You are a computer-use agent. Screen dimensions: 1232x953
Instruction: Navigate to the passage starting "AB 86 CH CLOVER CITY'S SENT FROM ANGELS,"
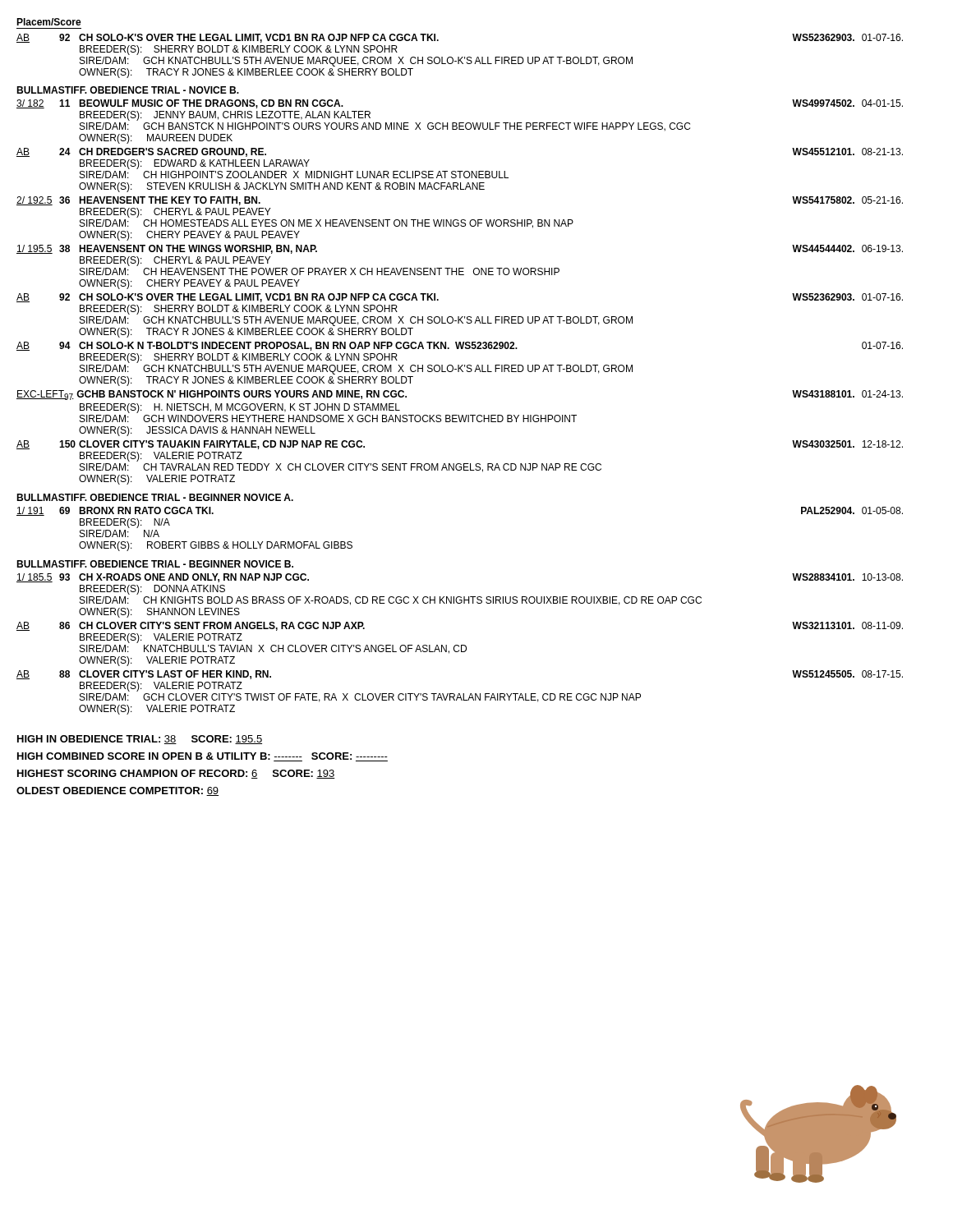coord(460,643)
